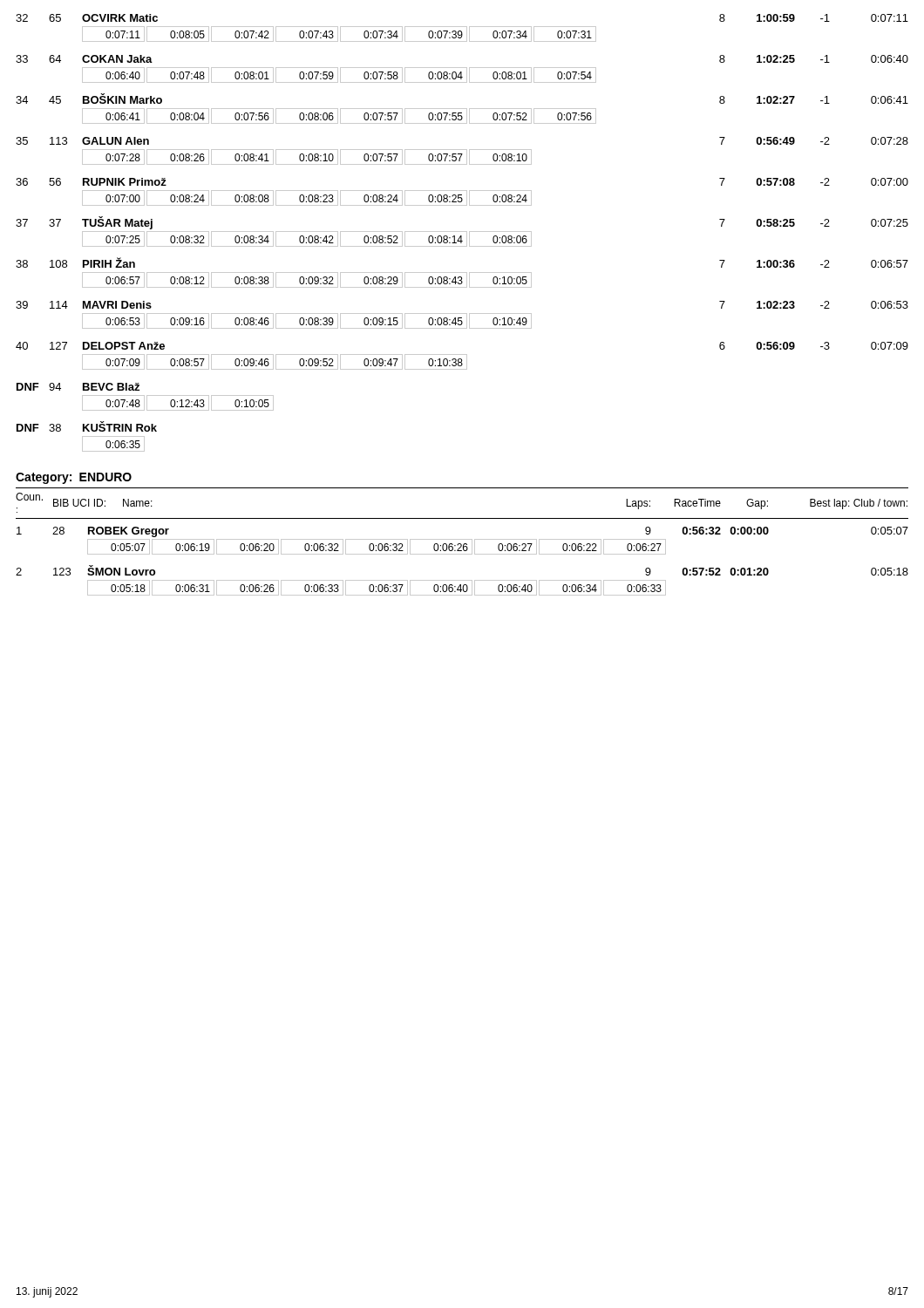Select the table that reads "Coun.: BIB UCI ID:"
924x1308 pixels.
coord(462,545)
